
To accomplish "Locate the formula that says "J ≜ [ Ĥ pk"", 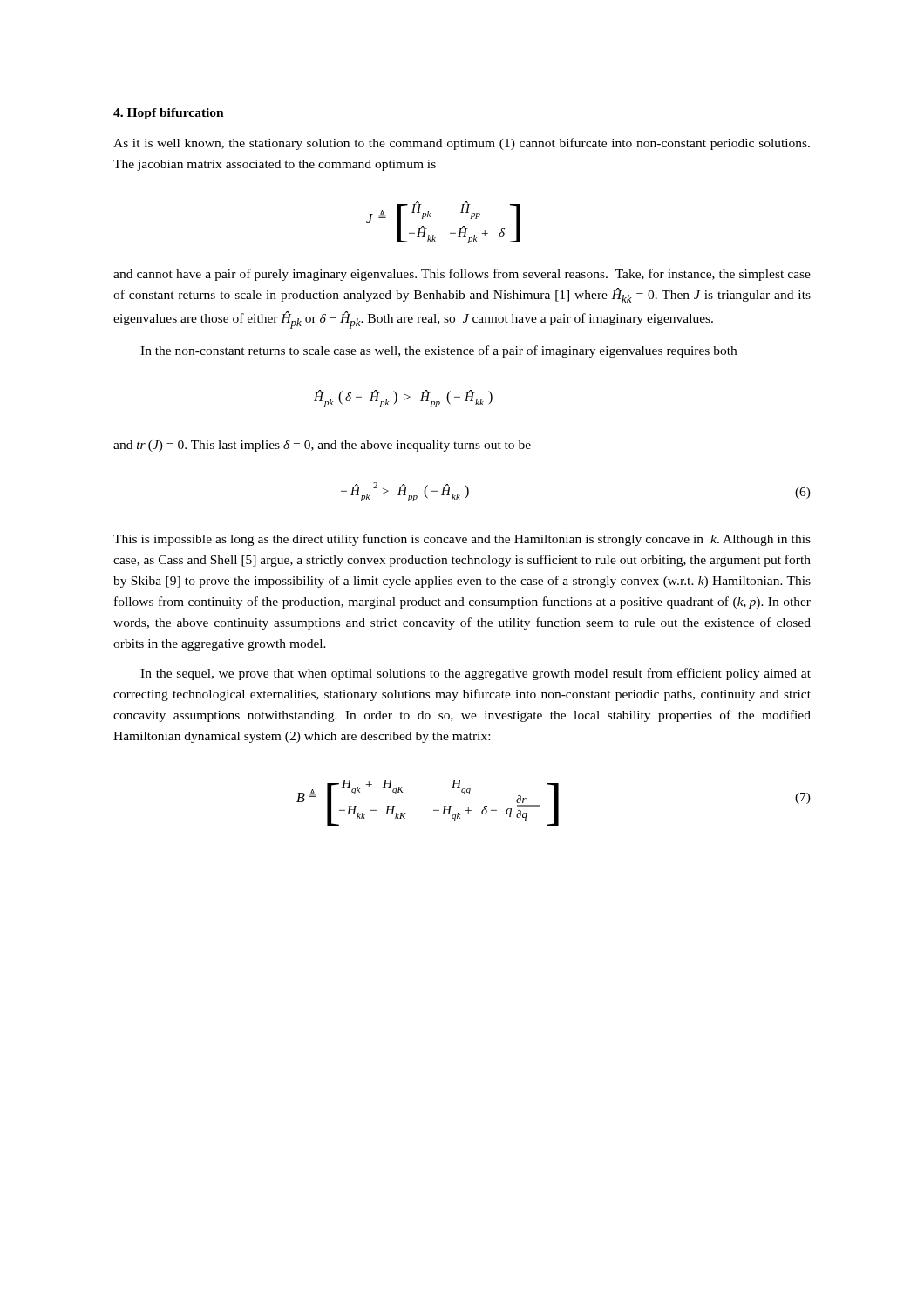I will [462, 219].
